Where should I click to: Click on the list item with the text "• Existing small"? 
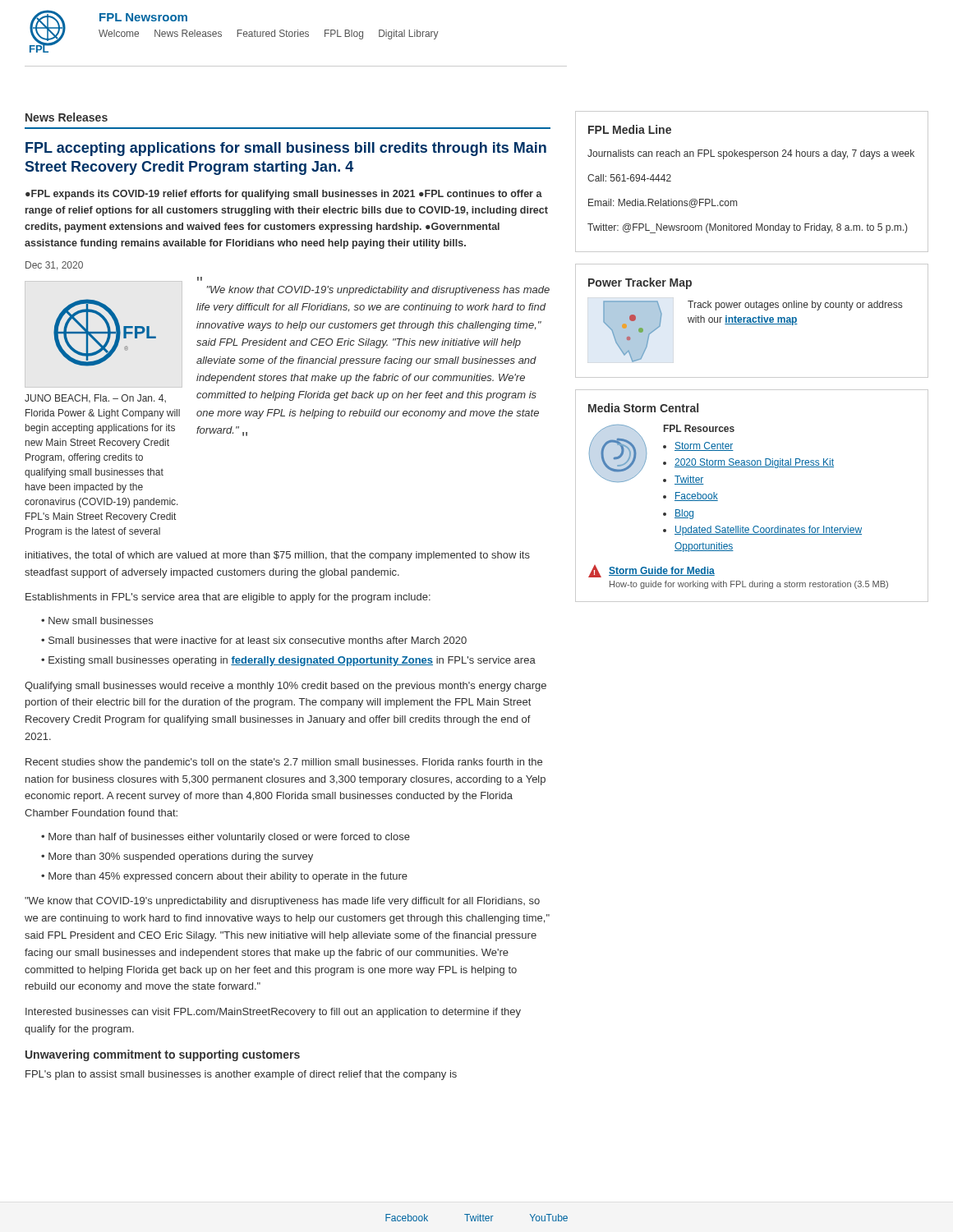click(x=288, y=660)
